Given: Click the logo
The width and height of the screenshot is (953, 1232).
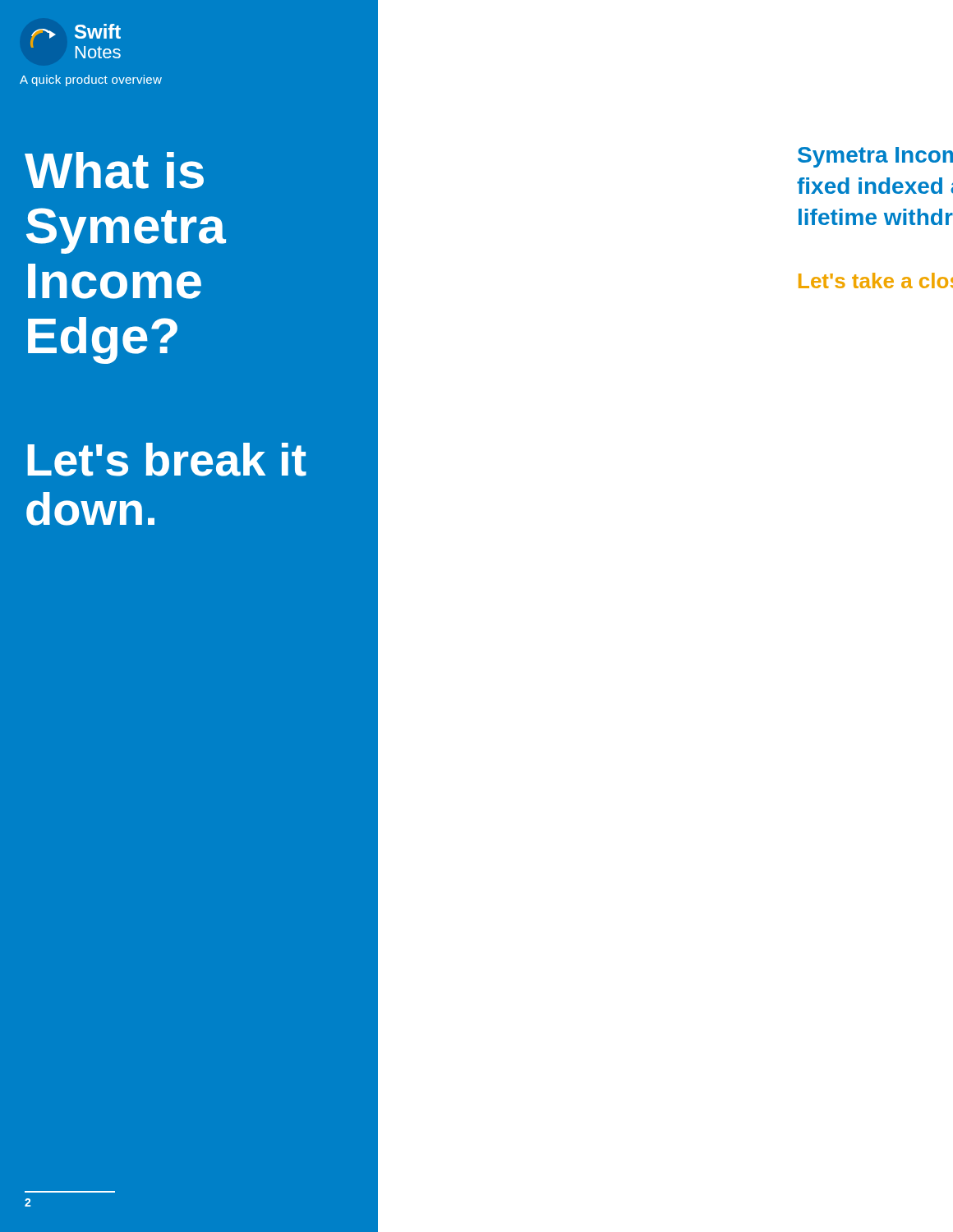Looking at the screenshot, I should [x=91, y=50].
